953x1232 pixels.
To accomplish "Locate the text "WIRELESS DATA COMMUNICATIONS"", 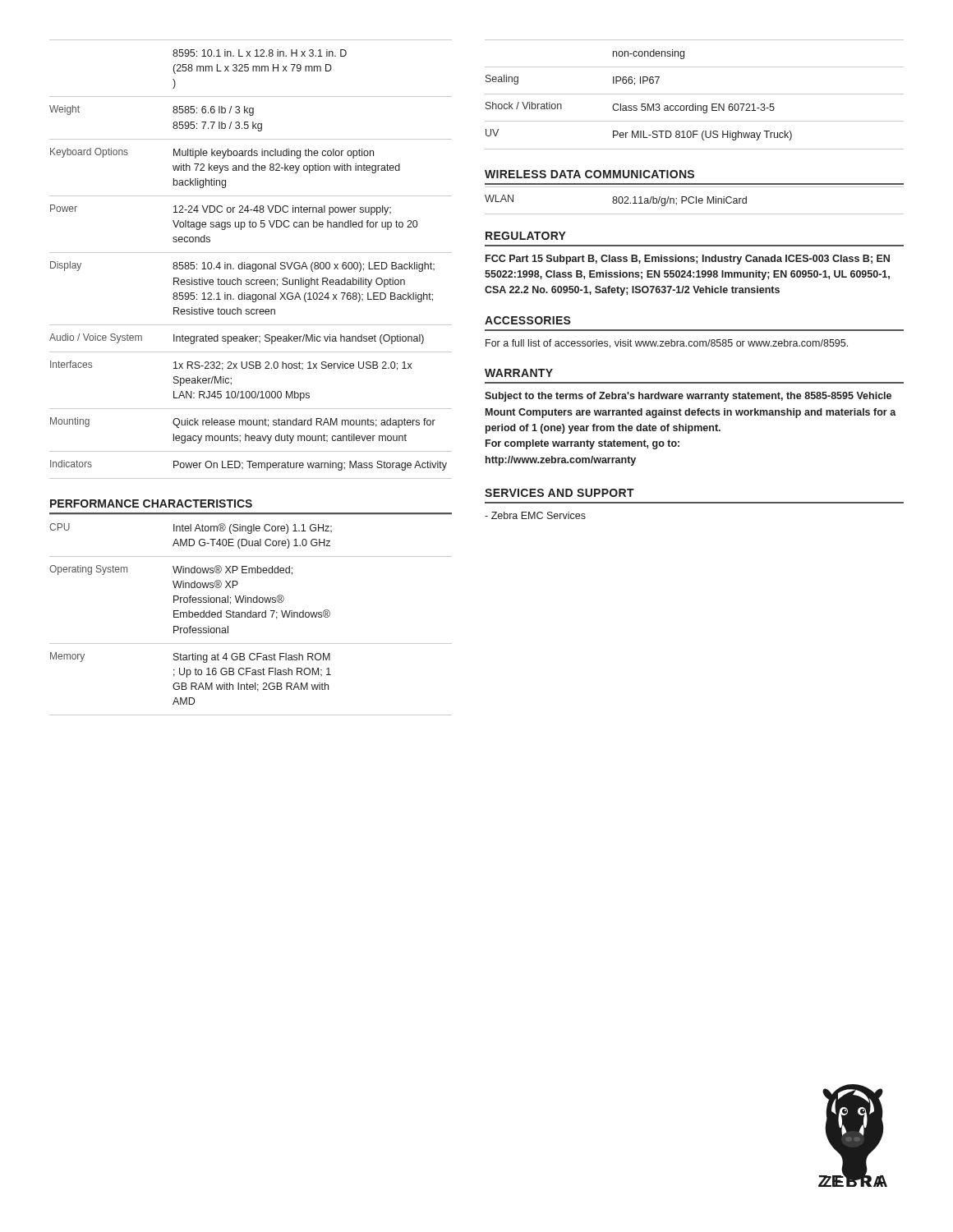I will click(x=590, y=174).
